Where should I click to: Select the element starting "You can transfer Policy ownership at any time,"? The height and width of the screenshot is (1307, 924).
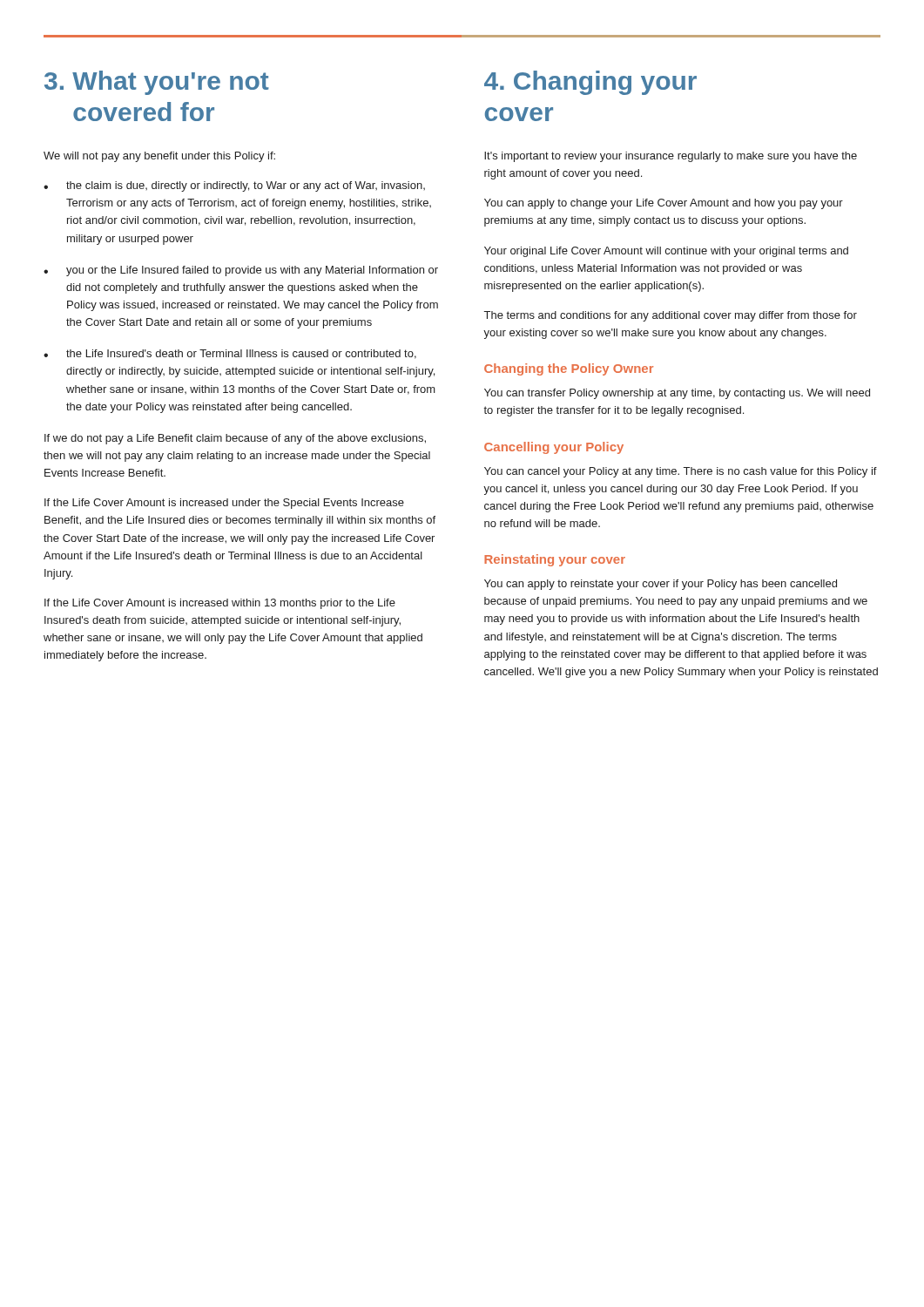tap(677, 402)
